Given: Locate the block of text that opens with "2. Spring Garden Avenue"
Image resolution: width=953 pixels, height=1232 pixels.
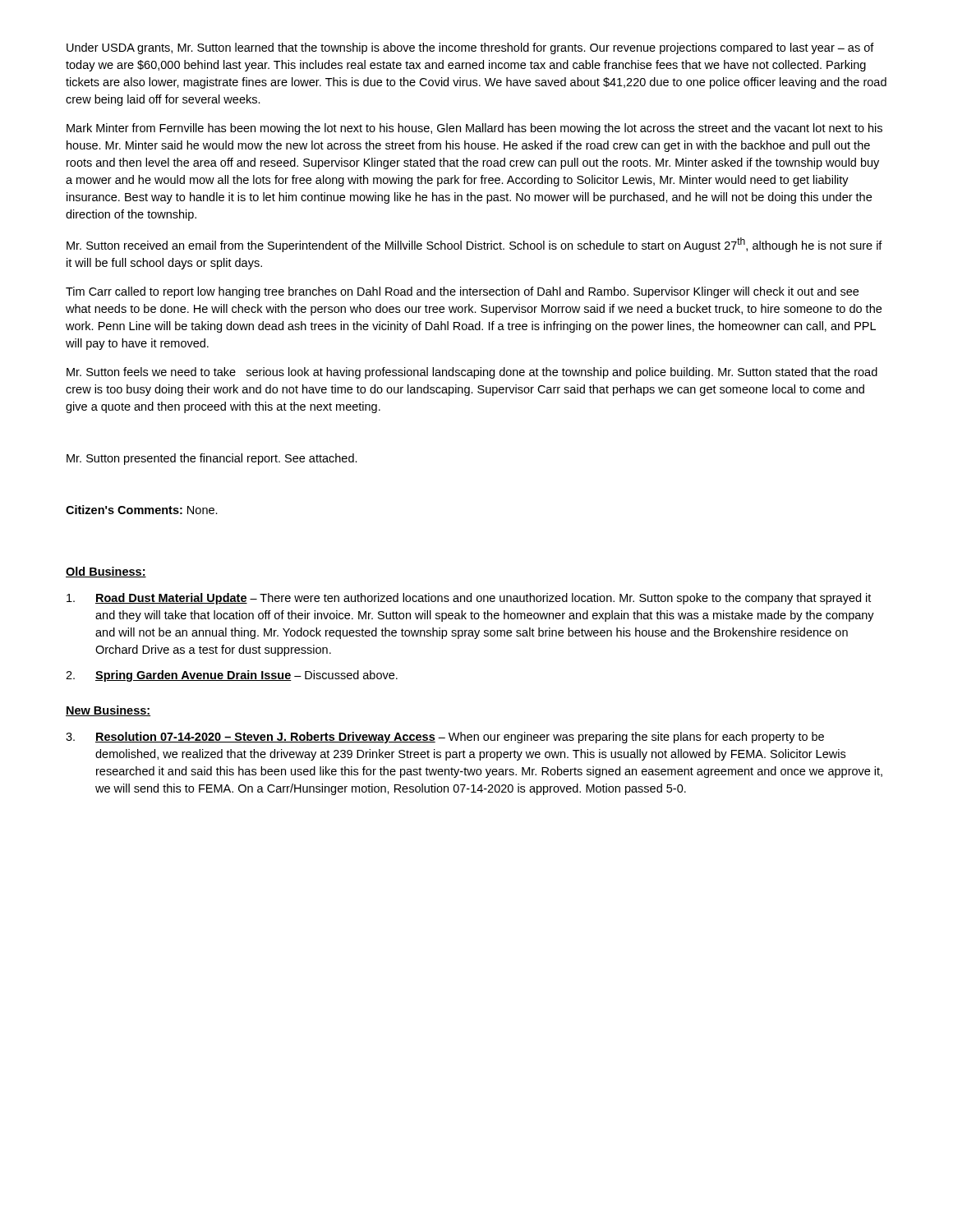Looking at the screenshot, I should click(232, 676).
